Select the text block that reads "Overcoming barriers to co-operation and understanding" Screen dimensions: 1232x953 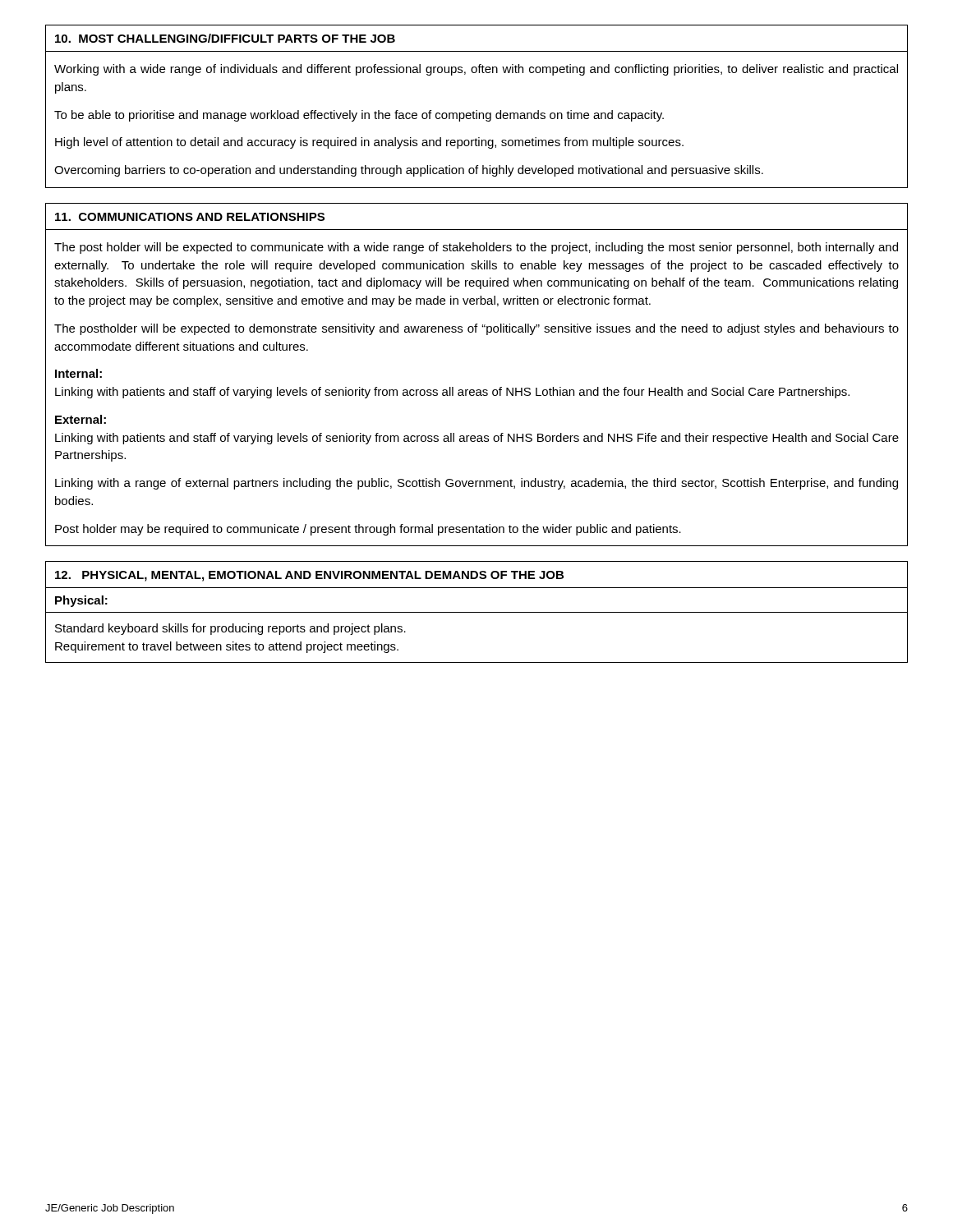(409, 170)
